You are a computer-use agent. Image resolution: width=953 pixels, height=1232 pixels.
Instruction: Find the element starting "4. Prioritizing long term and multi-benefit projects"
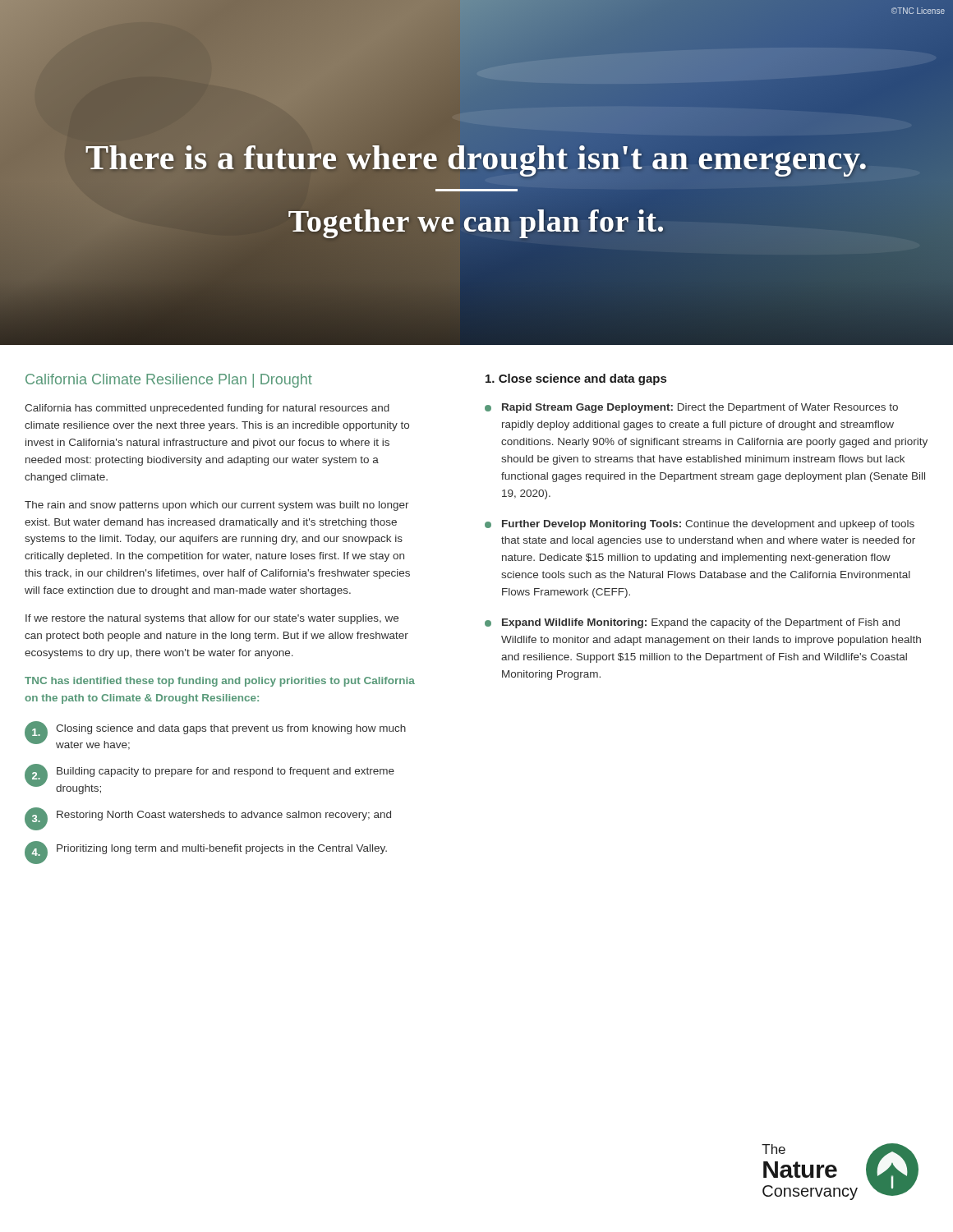click(x=206, y=852)
